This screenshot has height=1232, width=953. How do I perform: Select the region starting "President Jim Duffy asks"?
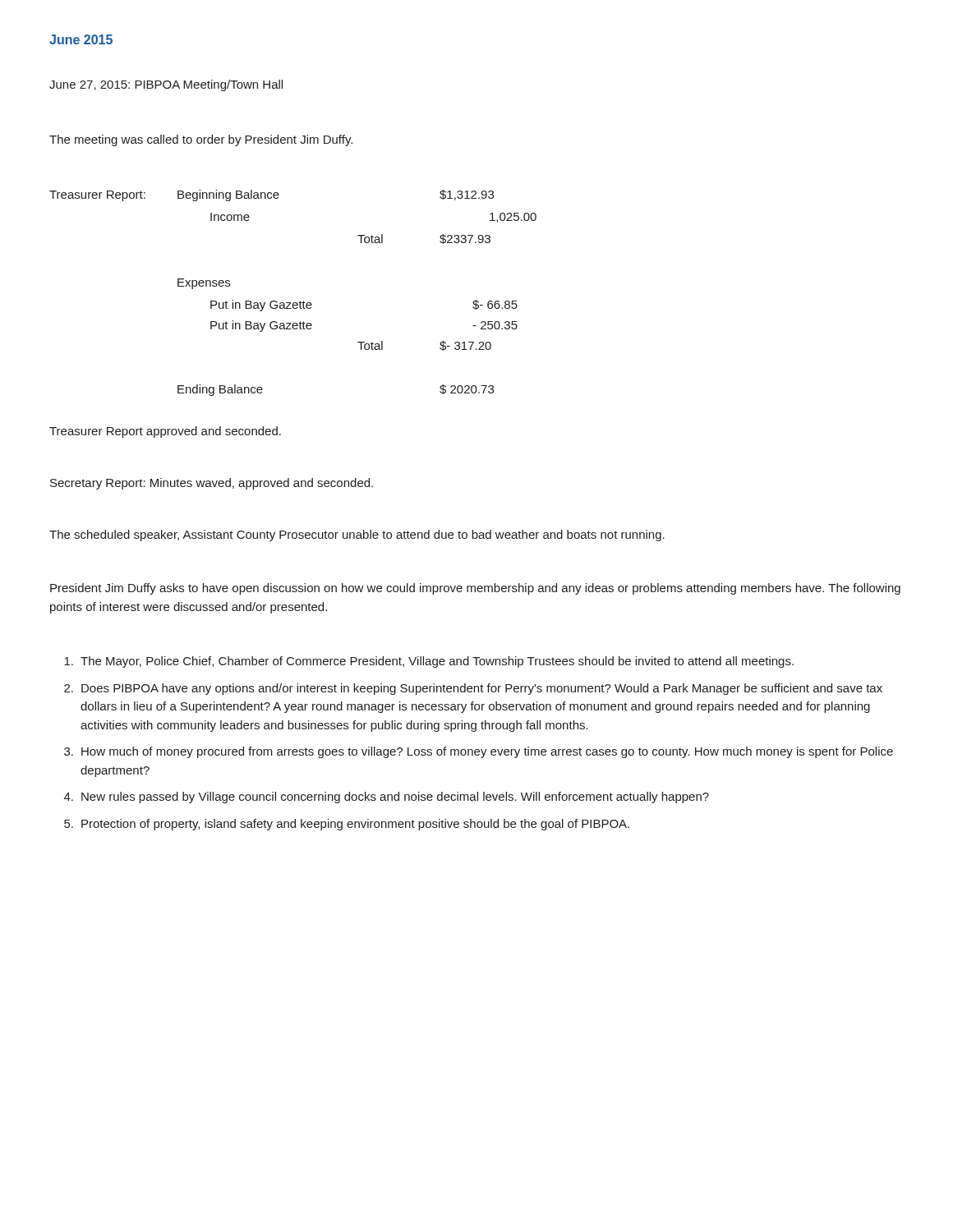click(475, 597)
